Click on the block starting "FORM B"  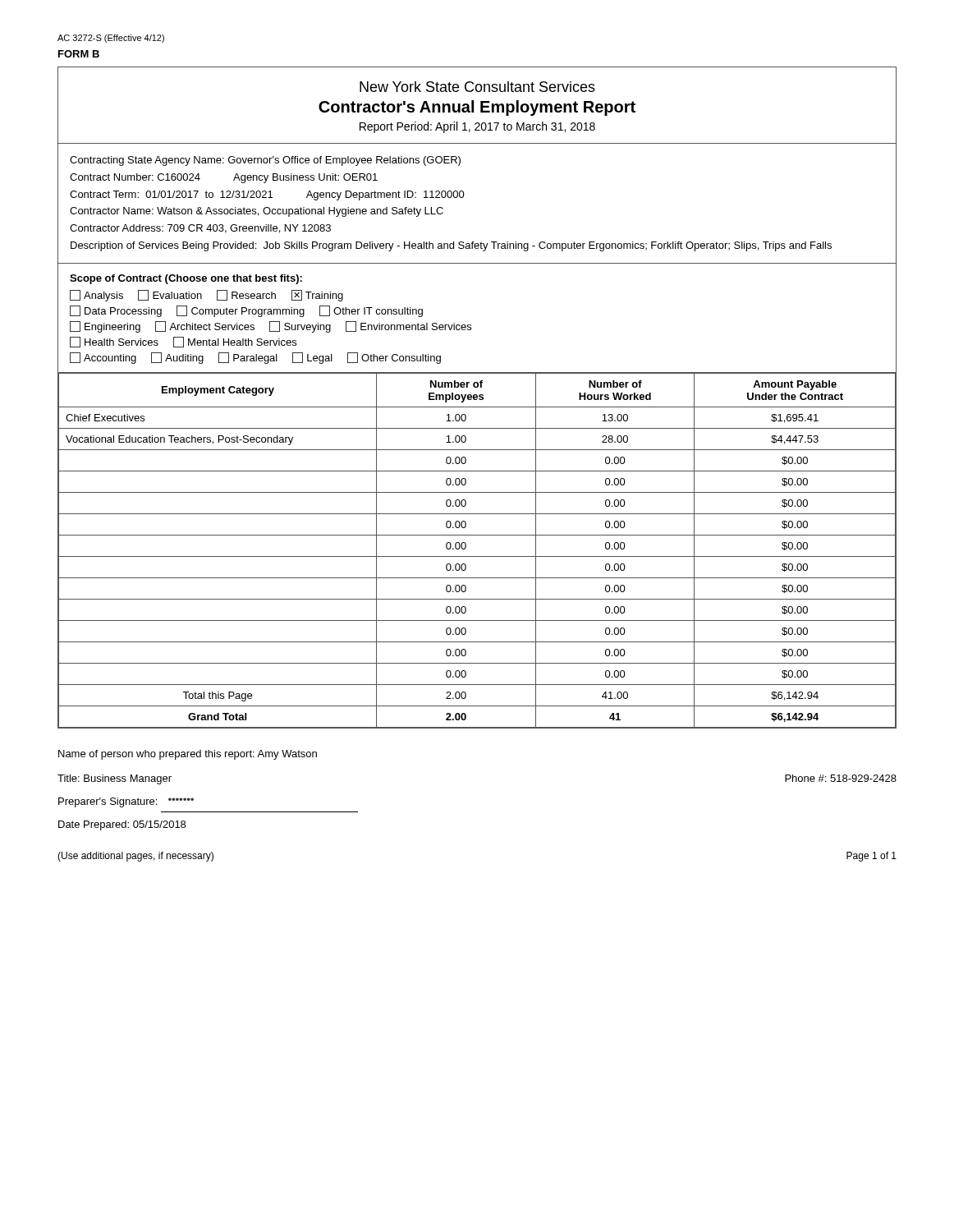point(79,54)
